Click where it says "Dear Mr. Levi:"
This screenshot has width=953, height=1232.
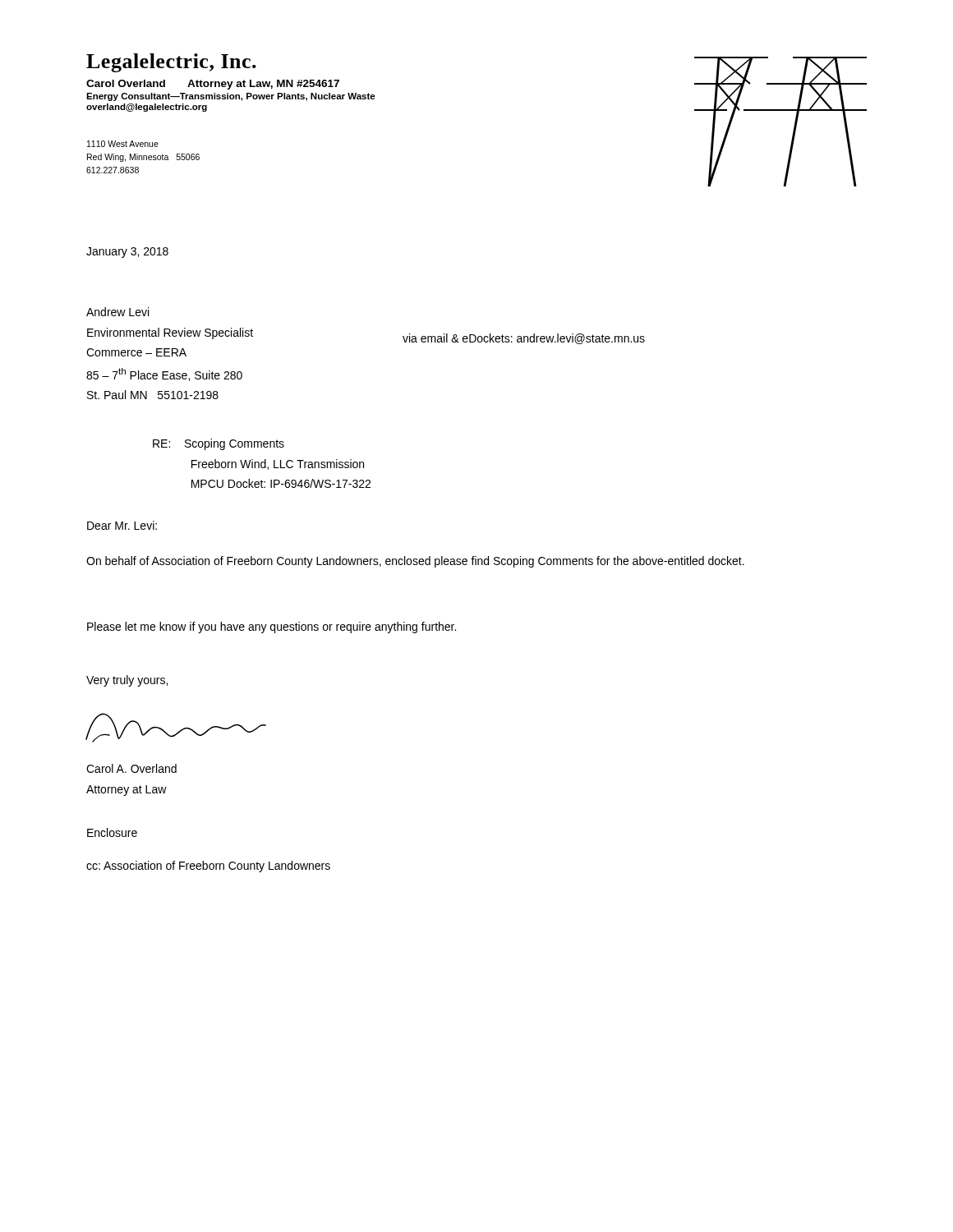pyautogui.click(x=122, y=526)
